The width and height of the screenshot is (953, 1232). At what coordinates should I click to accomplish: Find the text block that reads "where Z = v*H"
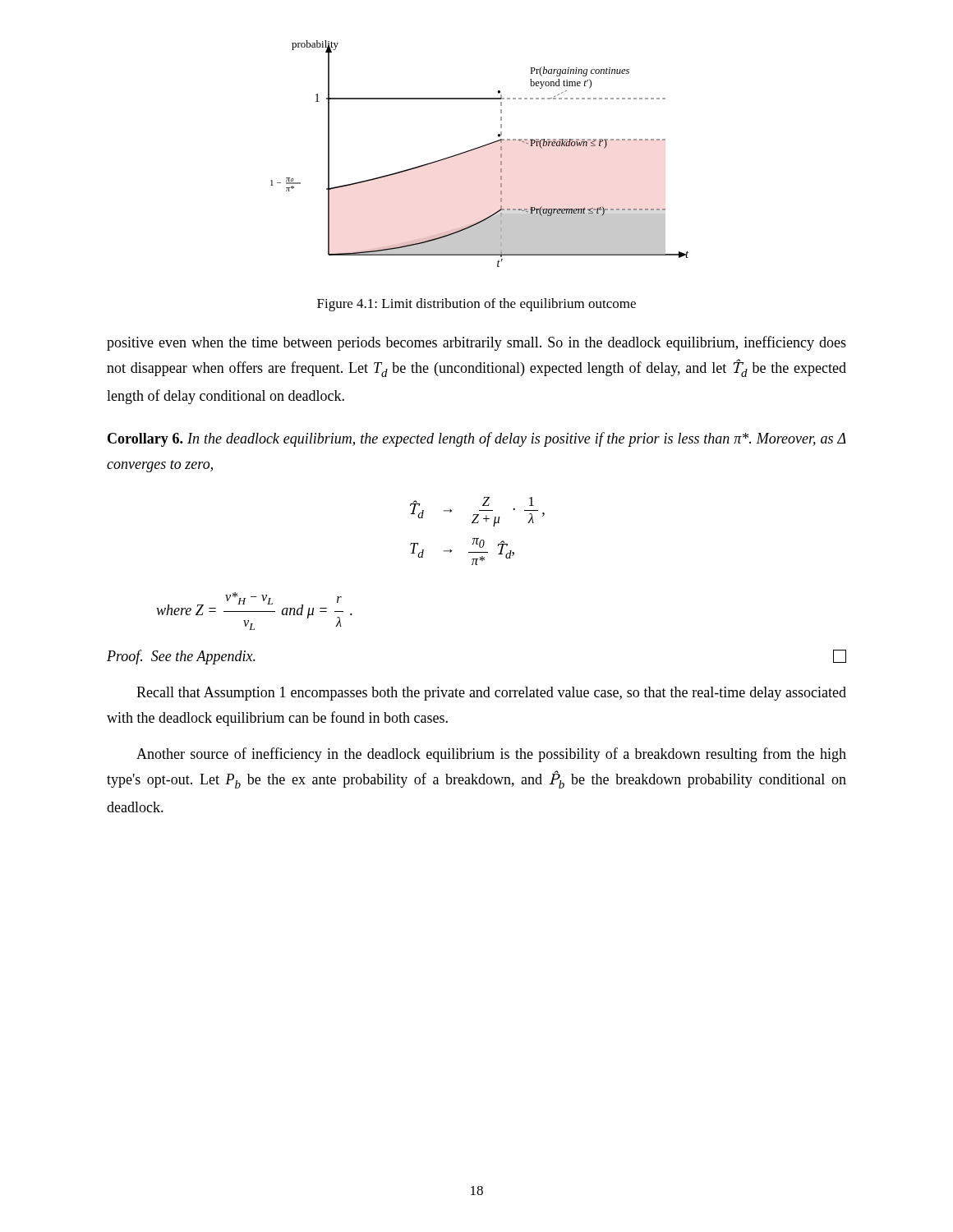tap(255, 612)
